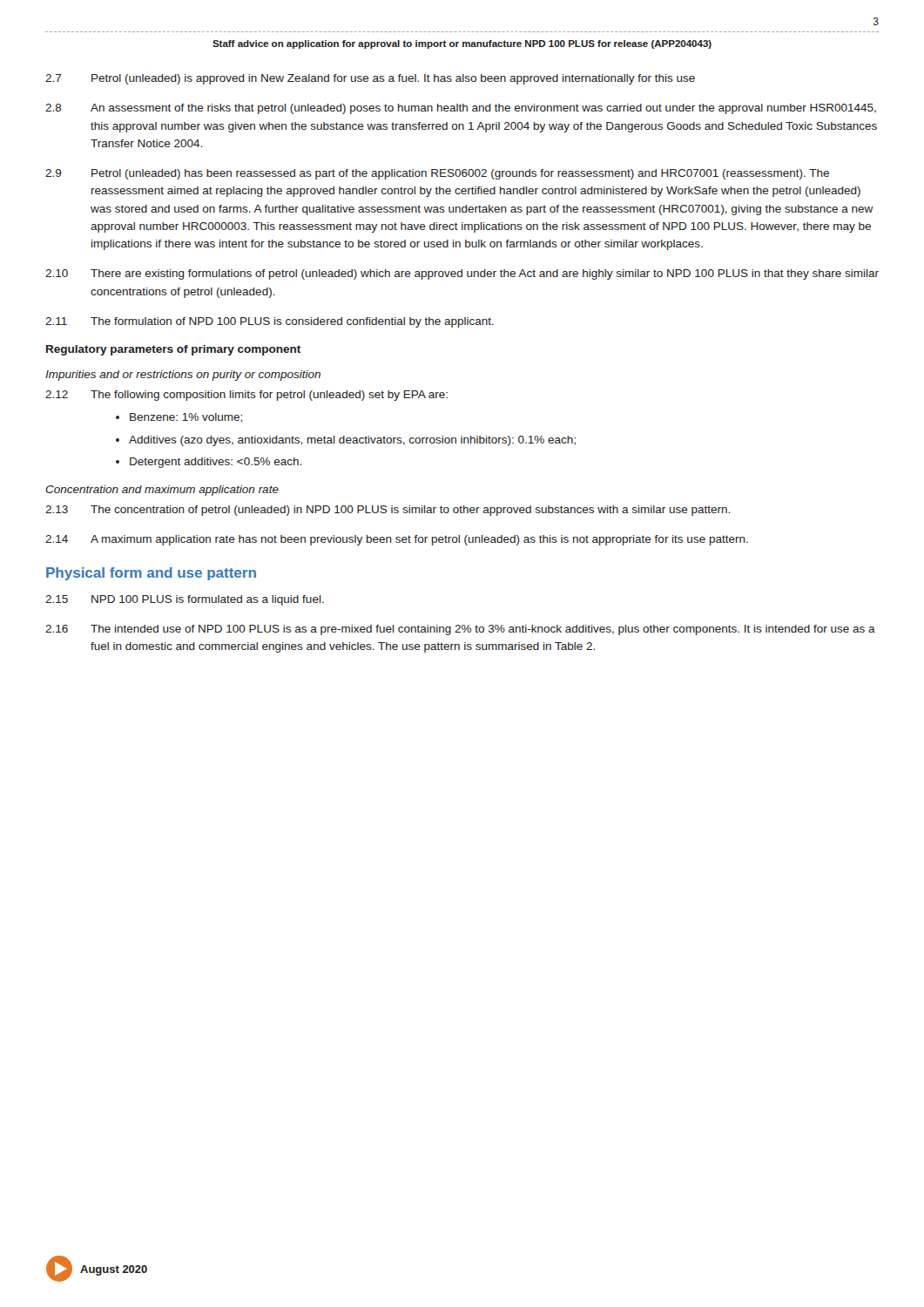Click the passage that begins "2.8 An assessment of the risks that petrol"

(x=462, y=126)
